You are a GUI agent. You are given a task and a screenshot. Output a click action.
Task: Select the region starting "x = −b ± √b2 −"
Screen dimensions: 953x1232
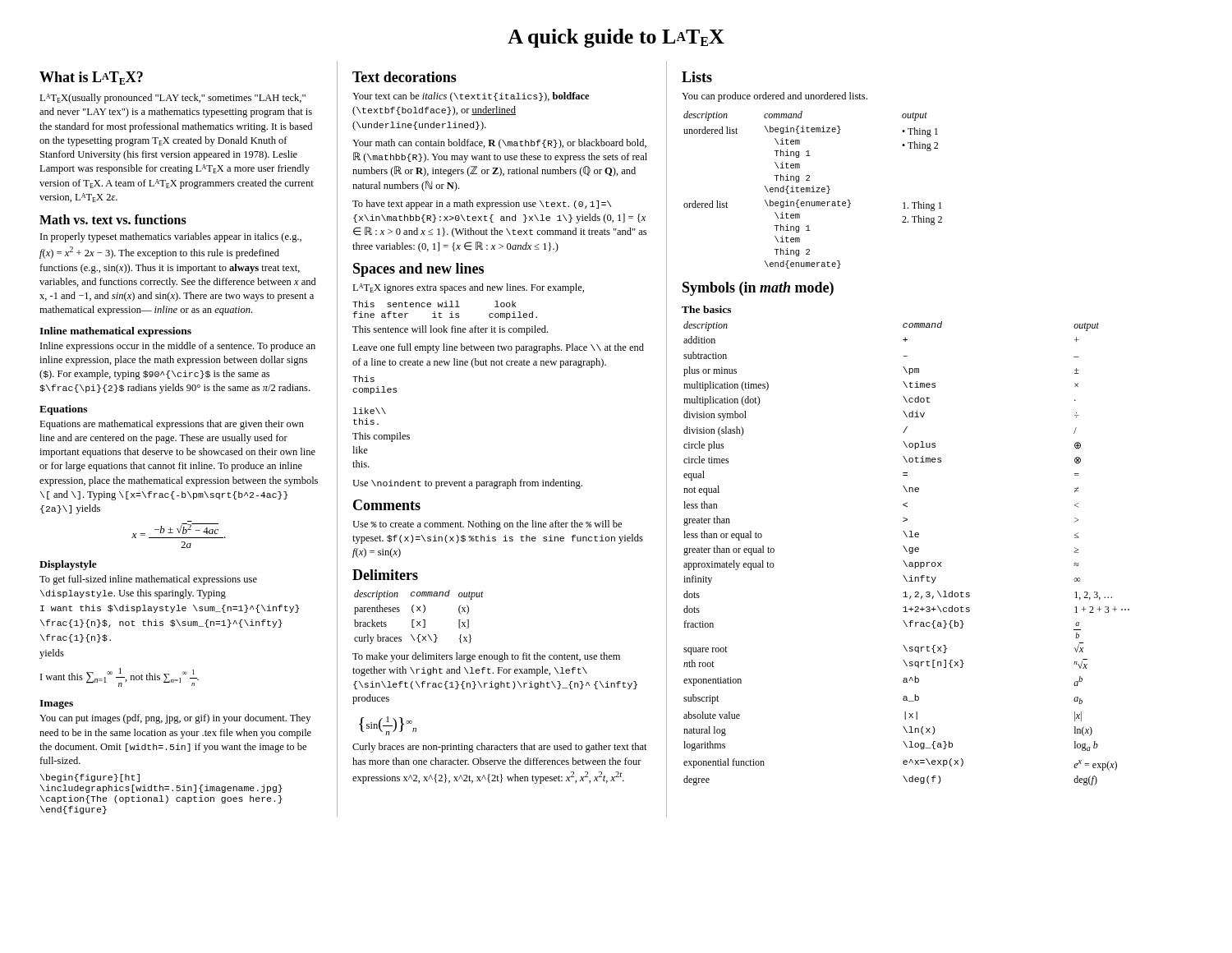click(x=179, y=536)
